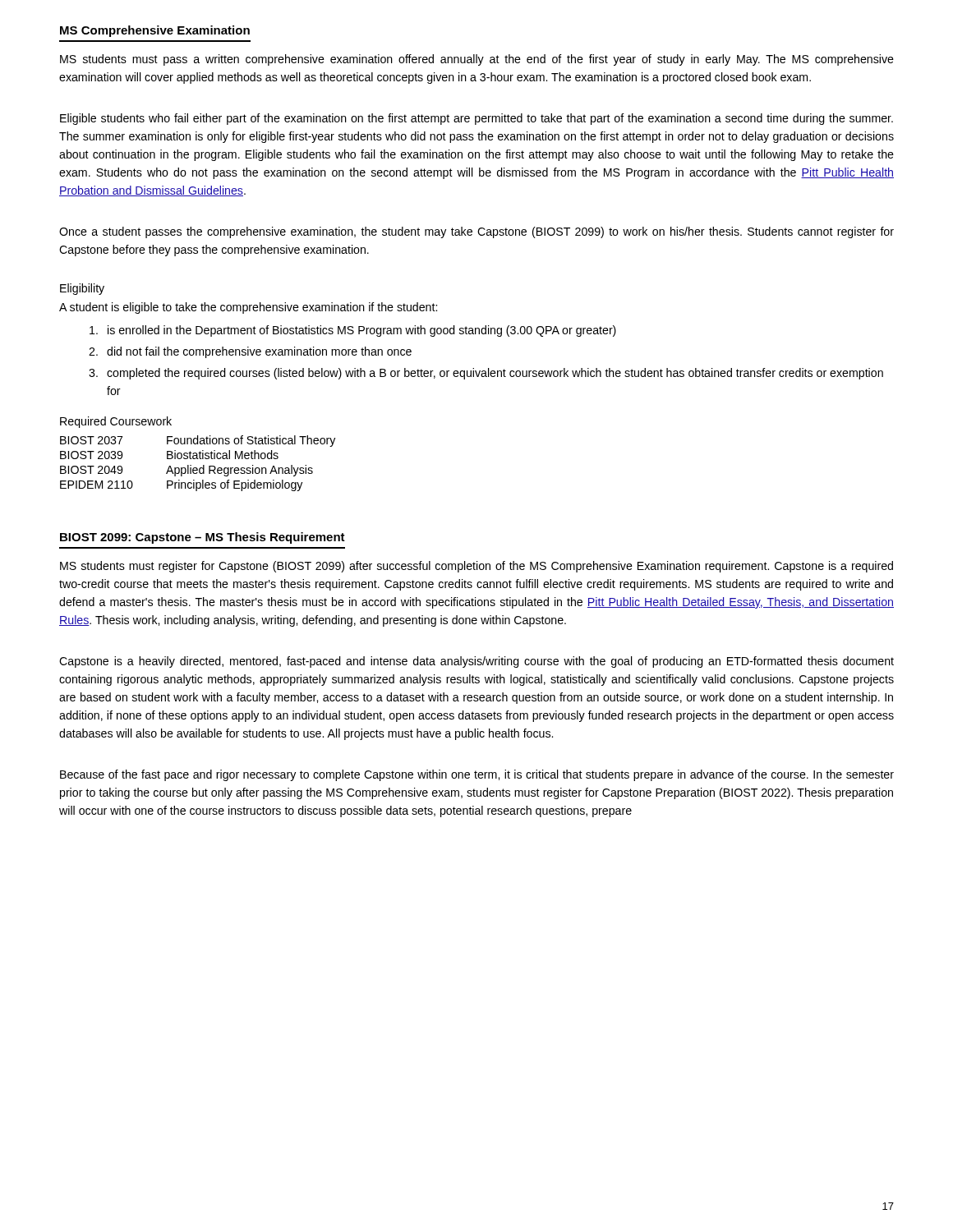
Task: Click the passage that begins "3. completed the required courses (listed"
Action: [491, 382]
